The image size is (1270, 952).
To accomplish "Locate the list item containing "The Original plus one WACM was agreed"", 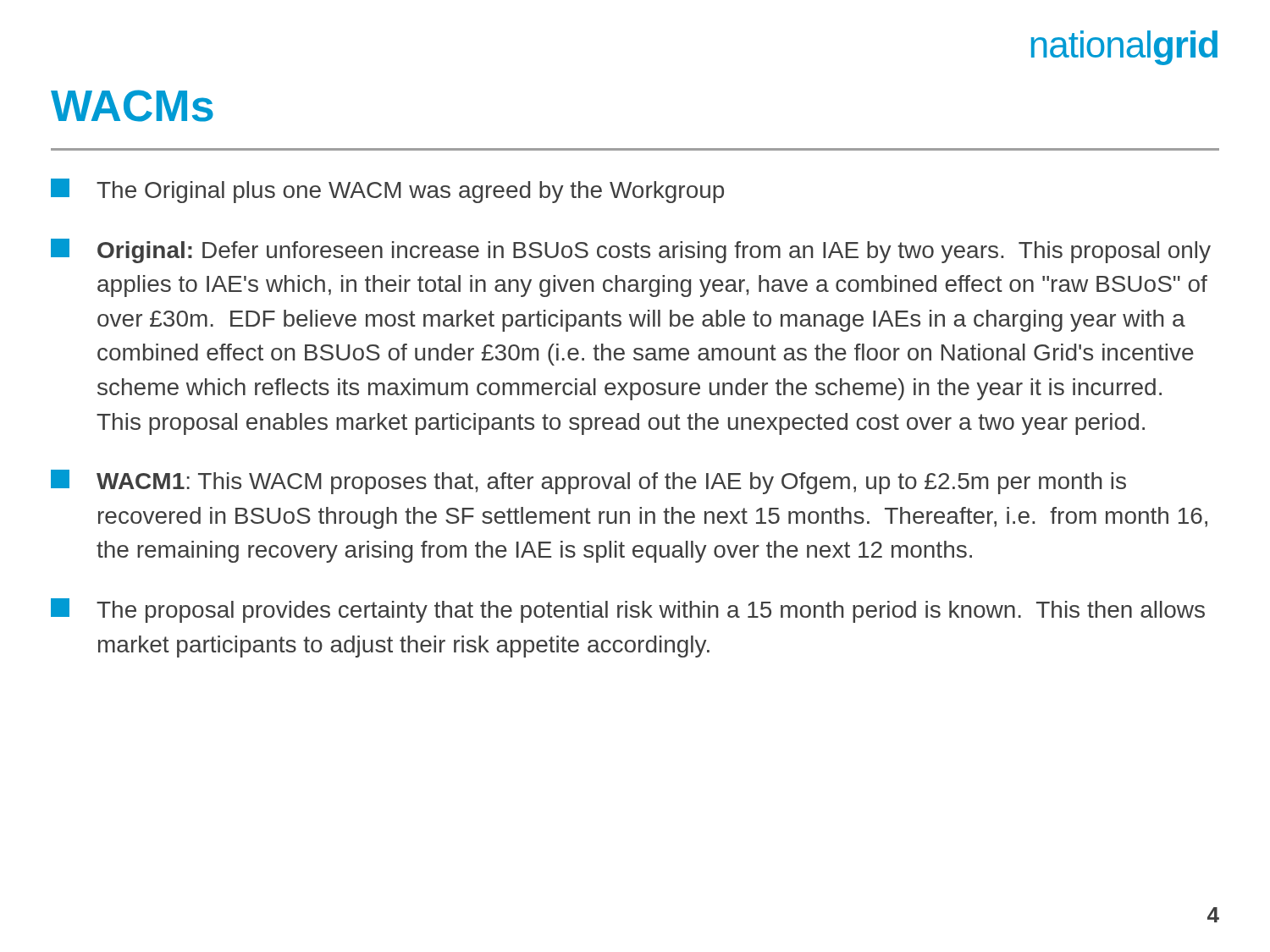I will tap(635, 191).
